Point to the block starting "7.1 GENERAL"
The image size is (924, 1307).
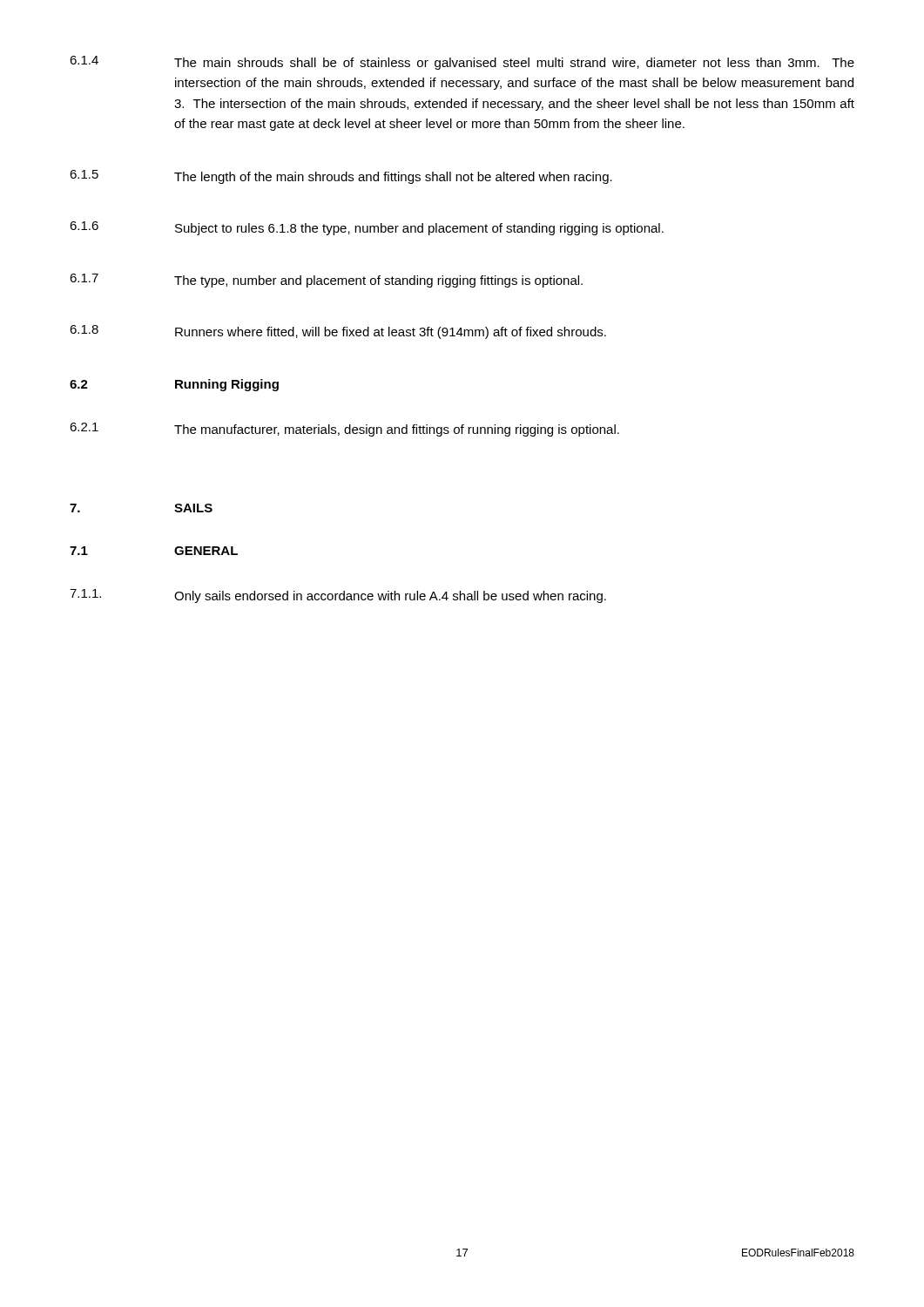(74, 550)
